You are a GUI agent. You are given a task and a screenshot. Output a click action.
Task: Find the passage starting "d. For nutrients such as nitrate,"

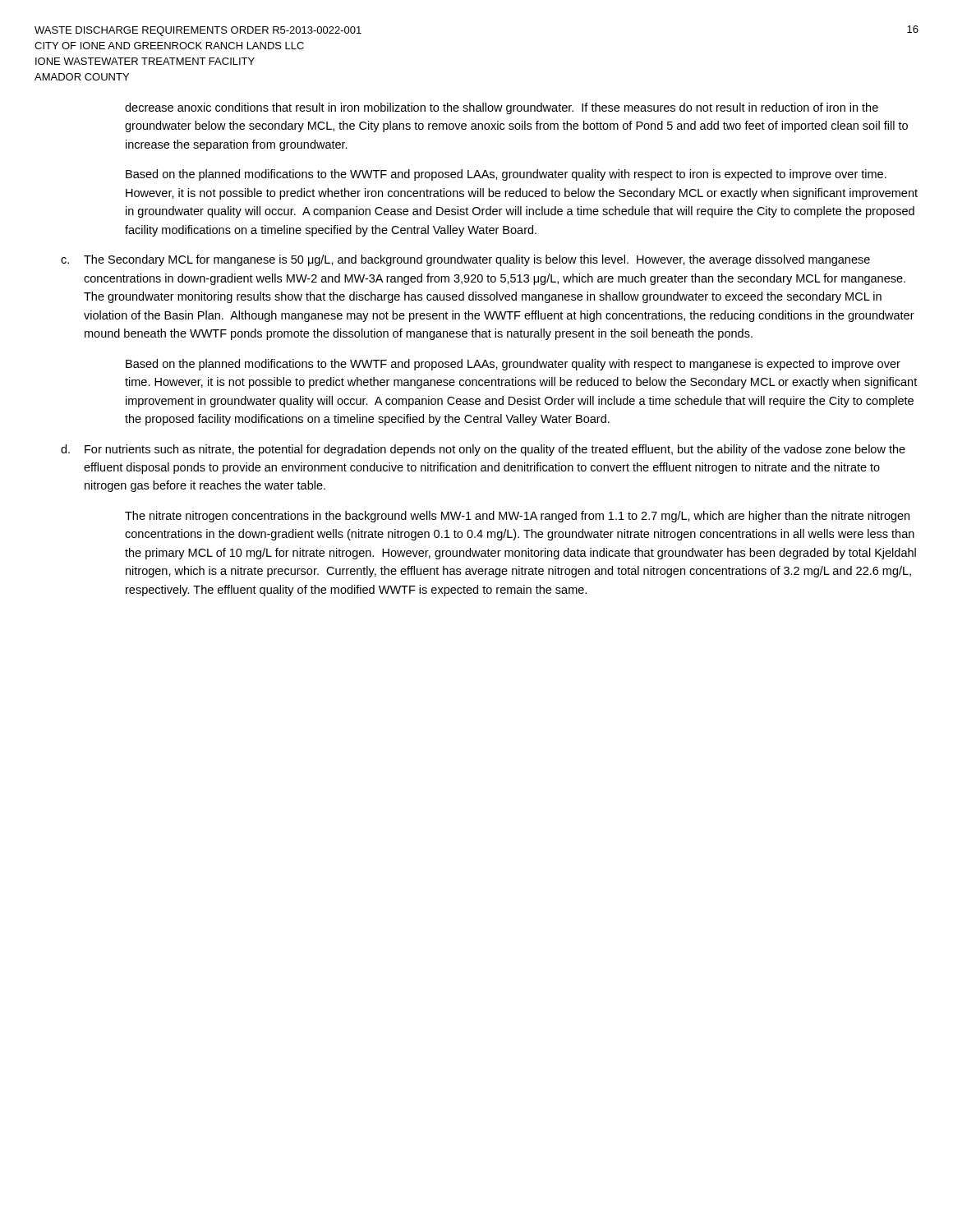tap(495, 466)
